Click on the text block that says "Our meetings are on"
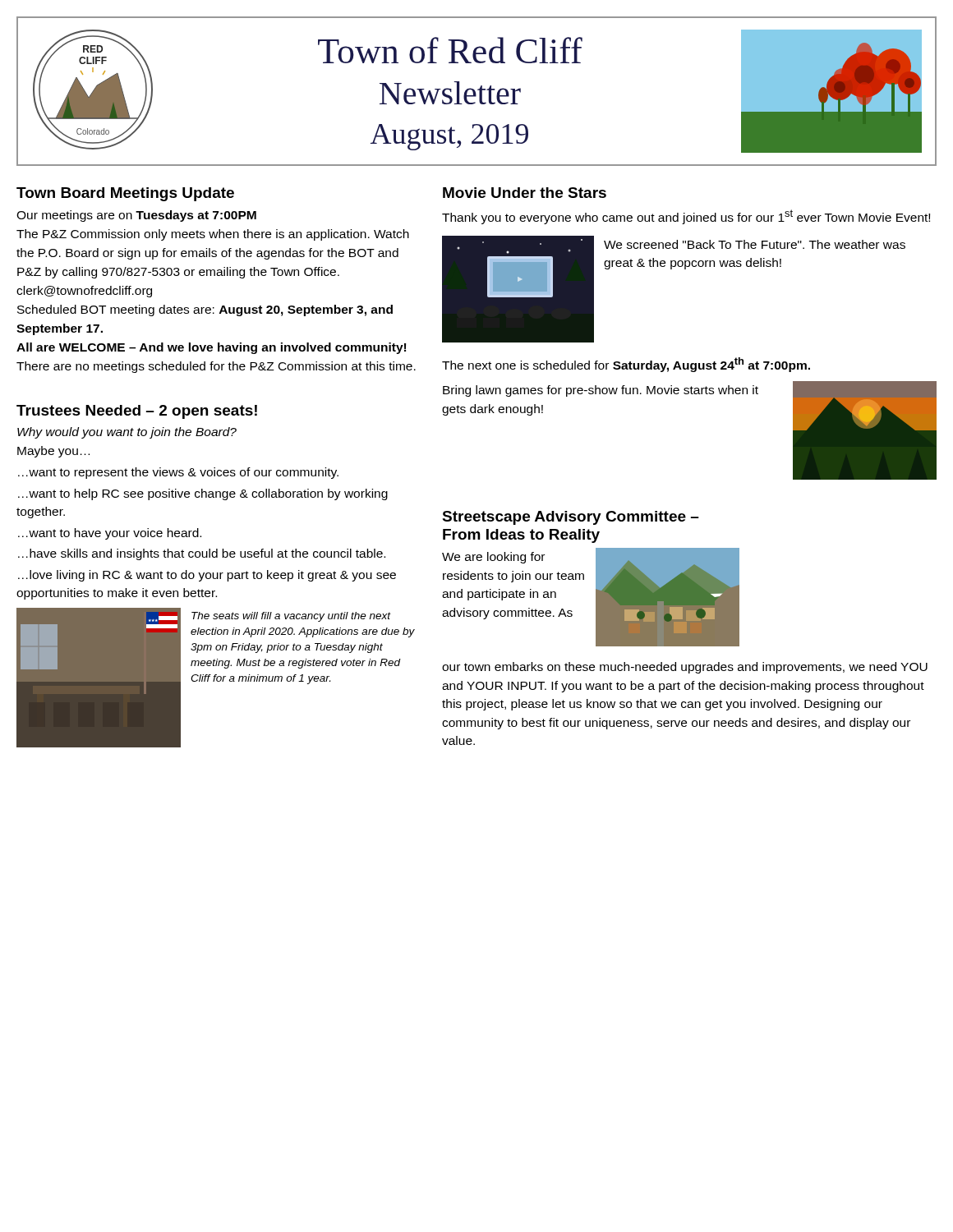953x1232 pixels. [x=136, y=216]
